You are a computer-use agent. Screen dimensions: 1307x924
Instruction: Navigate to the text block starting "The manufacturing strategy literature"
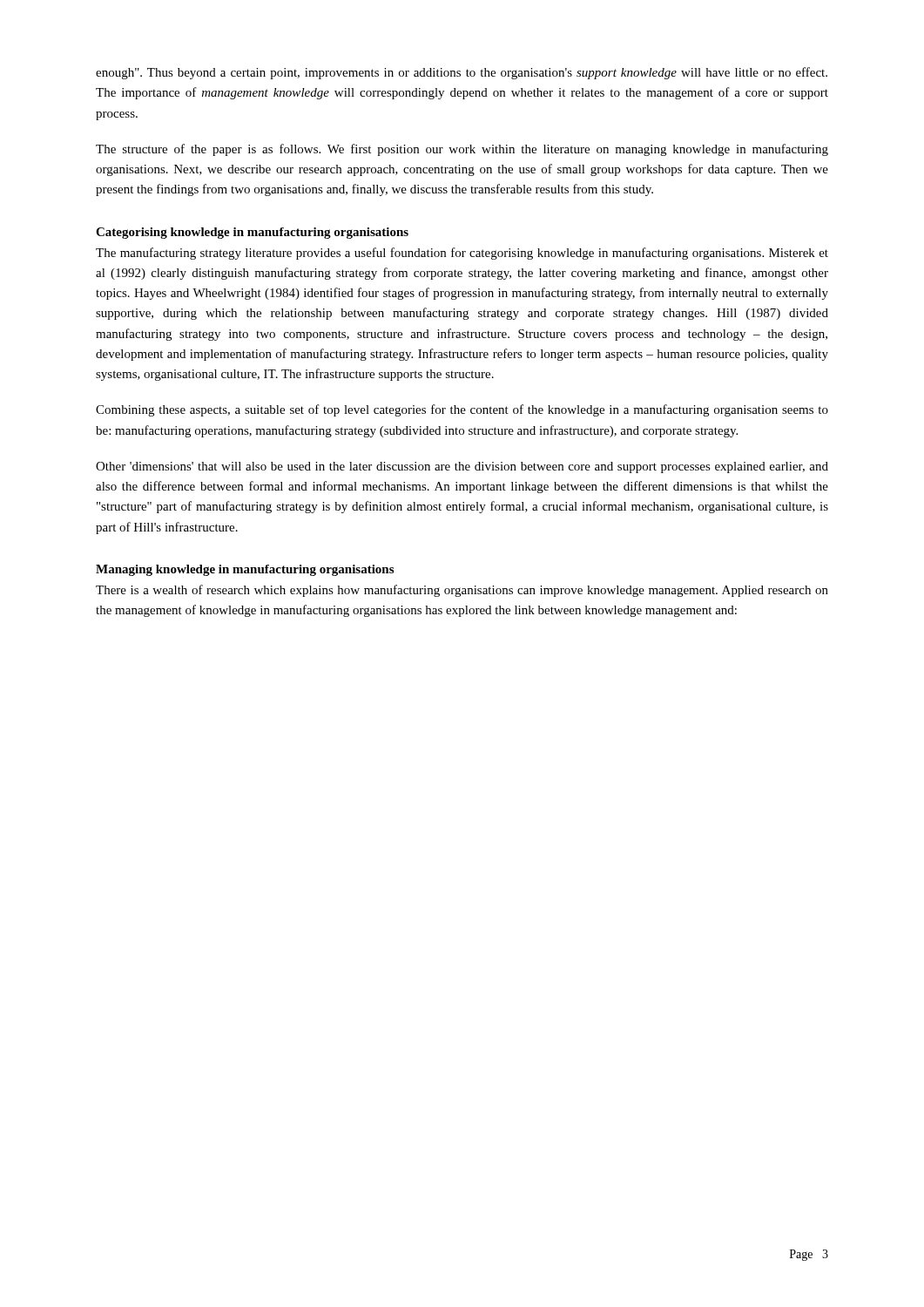462,314
